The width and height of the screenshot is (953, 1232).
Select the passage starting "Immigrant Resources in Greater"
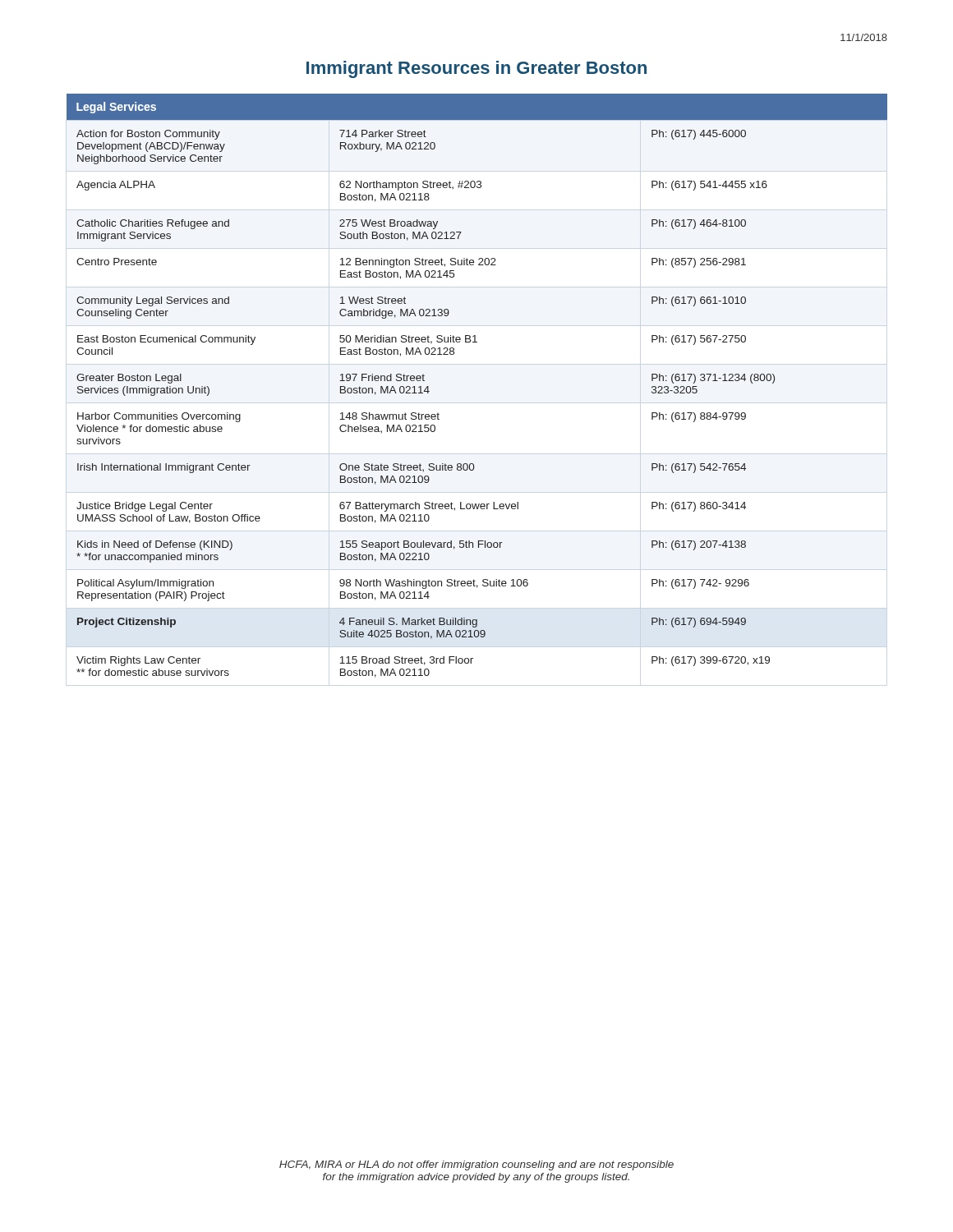click(x=476, y=68)
